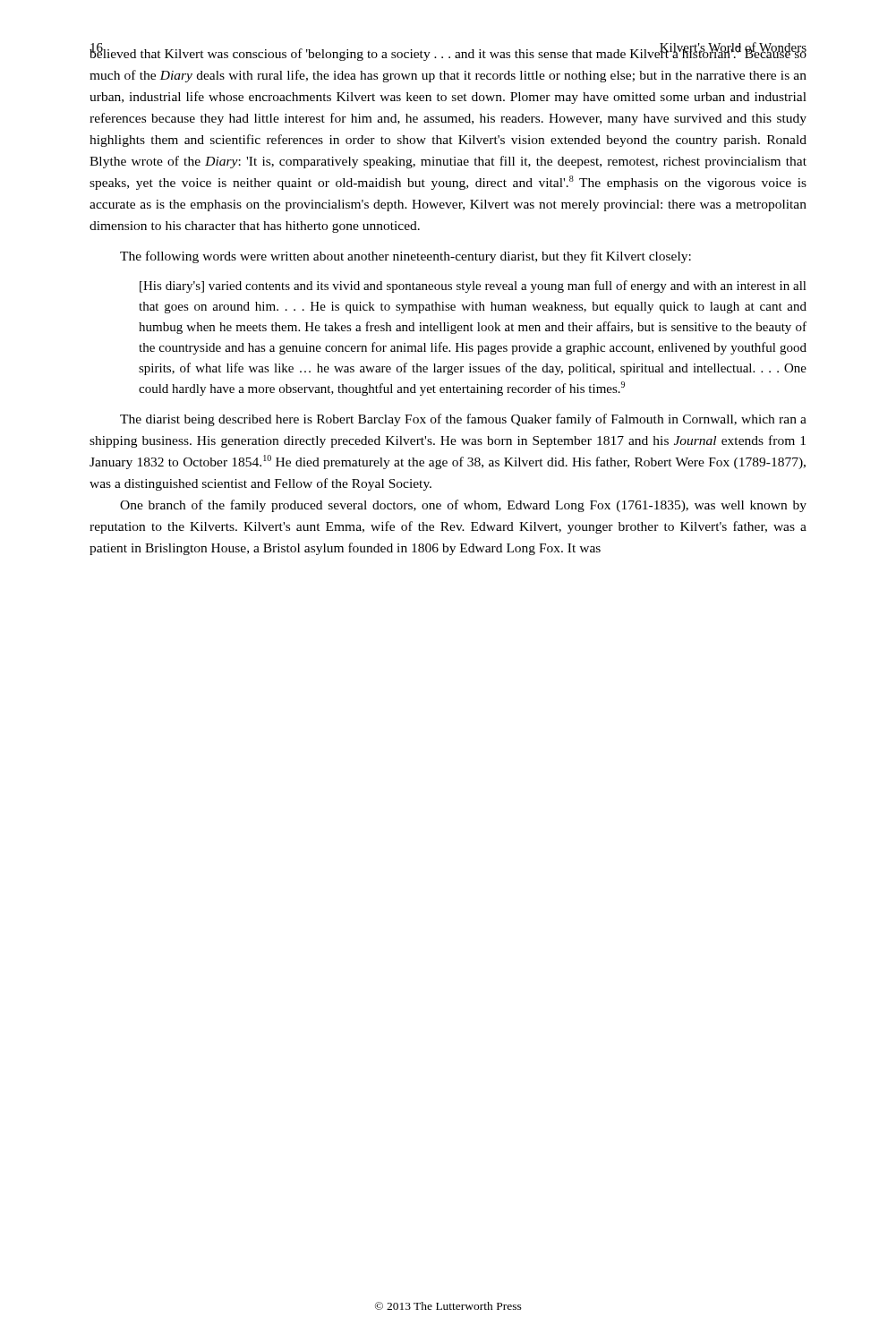Image resolution: width=896 pixels, height=1343 pixels.
Task: Point to the block beginning "[His diary's] varied contents and its vivid"
Action: [x=473, y=337]
